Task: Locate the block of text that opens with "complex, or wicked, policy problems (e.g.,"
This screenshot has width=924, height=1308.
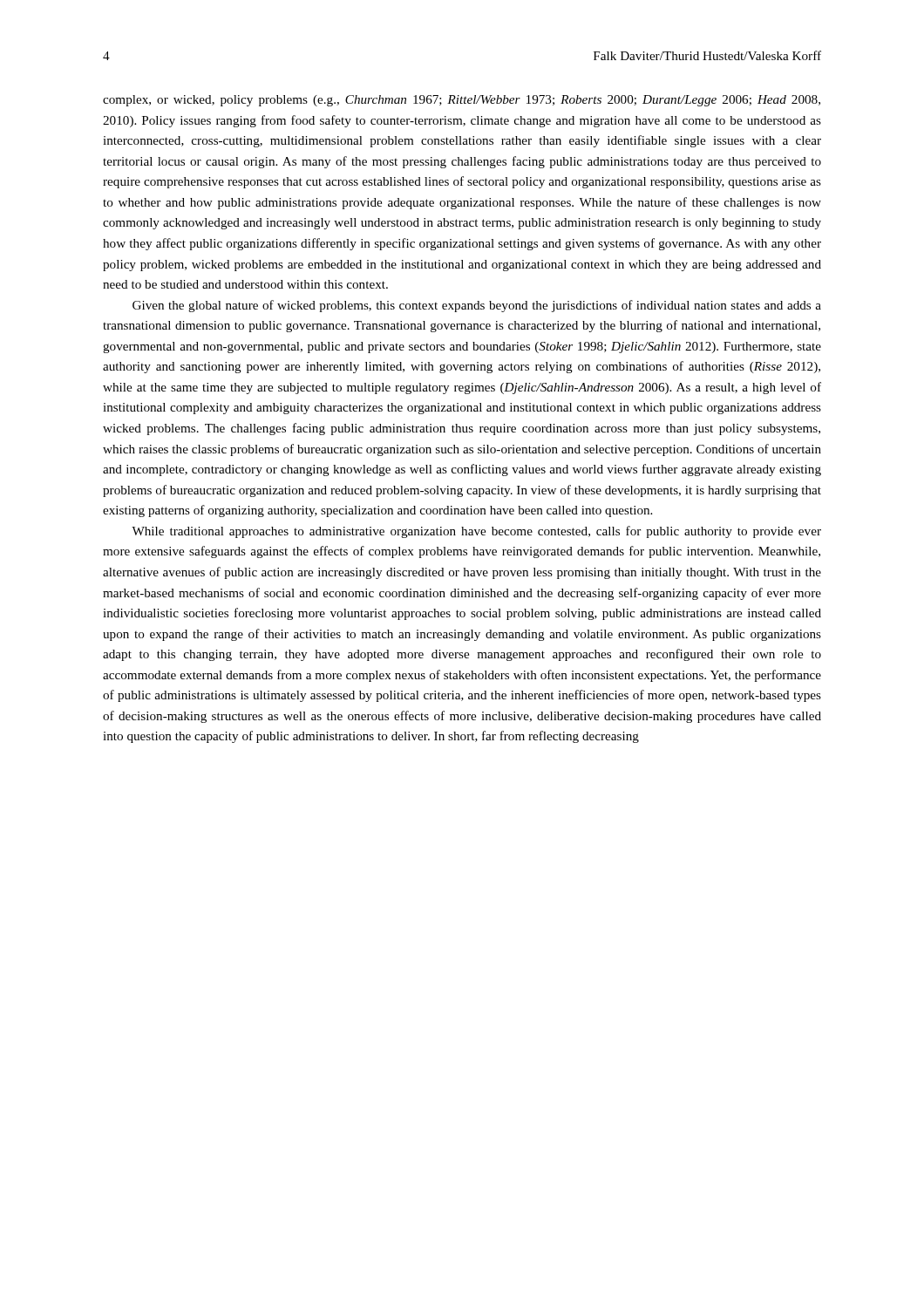Action: pos(462,192)
